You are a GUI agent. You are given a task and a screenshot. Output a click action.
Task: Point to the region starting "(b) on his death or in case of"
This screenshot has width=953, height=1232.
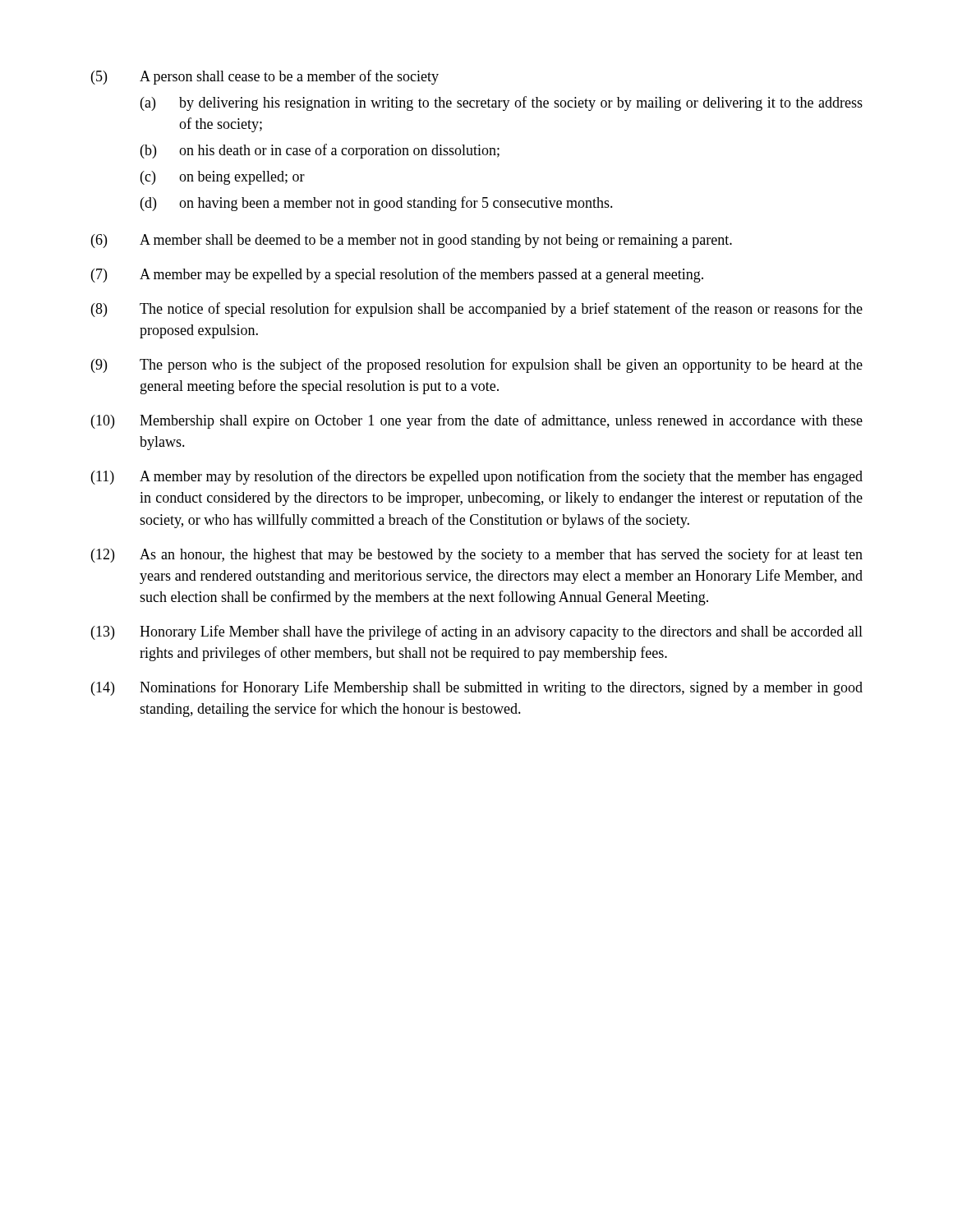[x=320, y=151]
